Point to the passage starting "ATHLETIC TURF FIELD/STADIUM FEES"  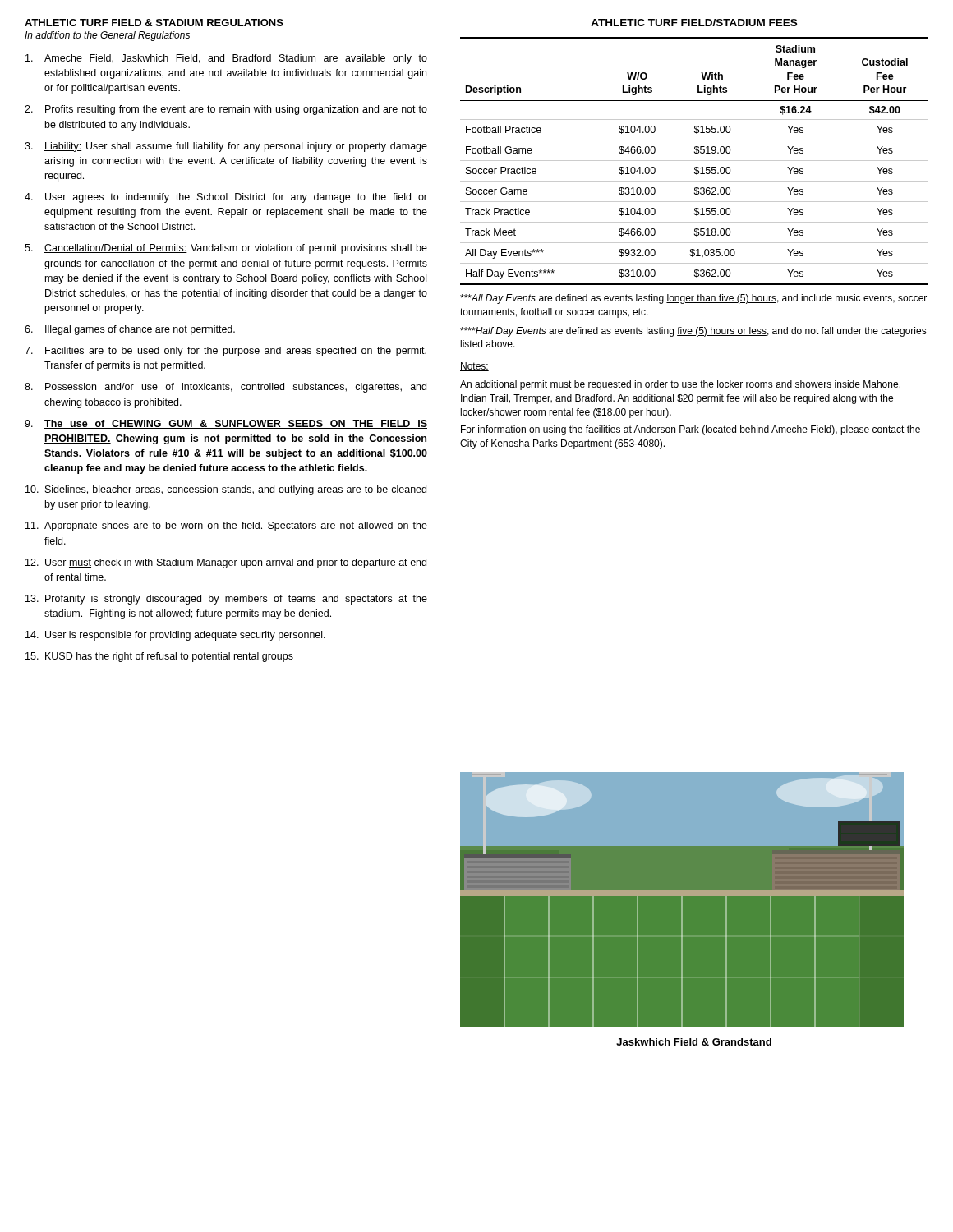coord(694,23)
